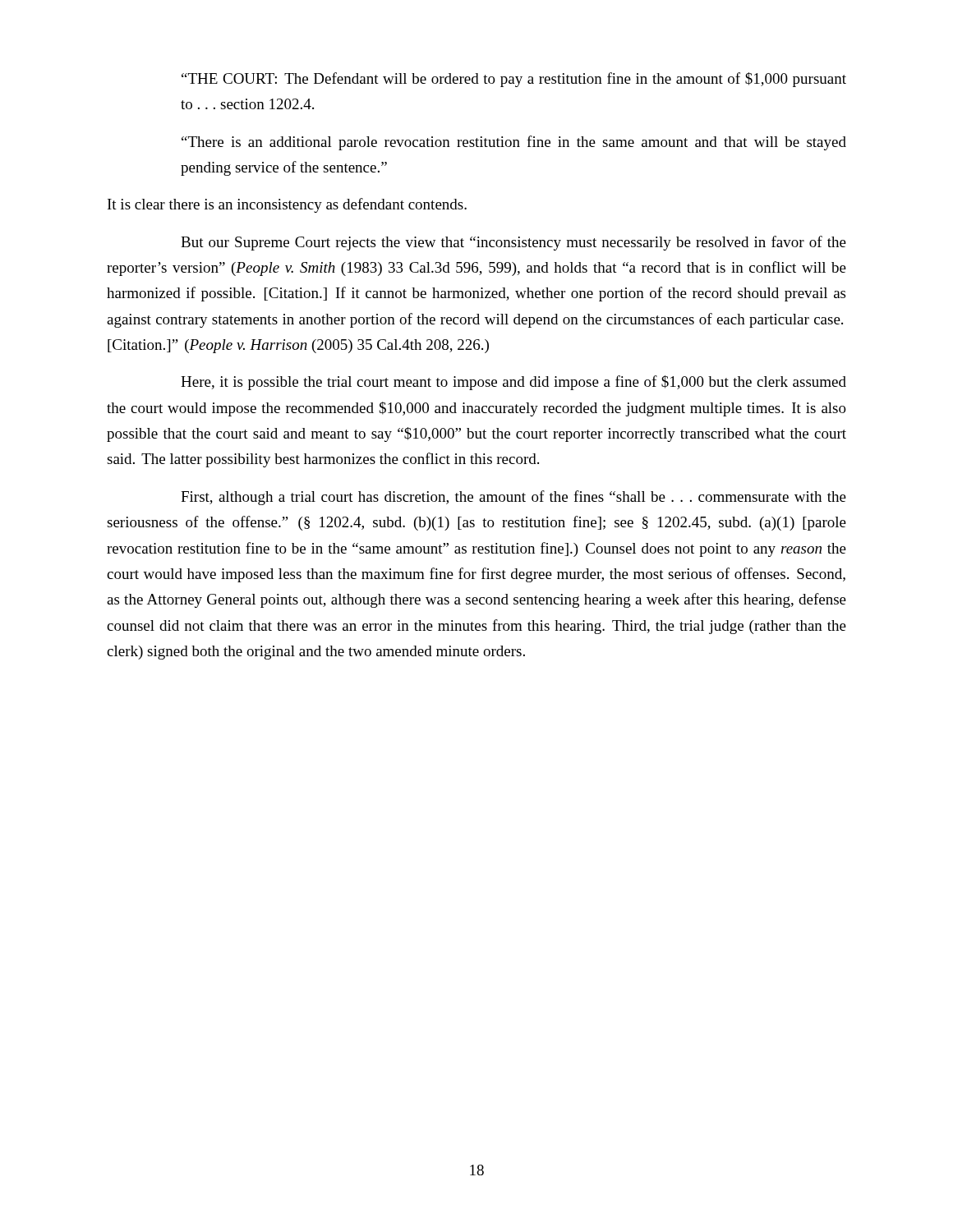Screen dimensions: 1232x953
Task: Click on the text block starting "Here, it is"
Action: 476,420
